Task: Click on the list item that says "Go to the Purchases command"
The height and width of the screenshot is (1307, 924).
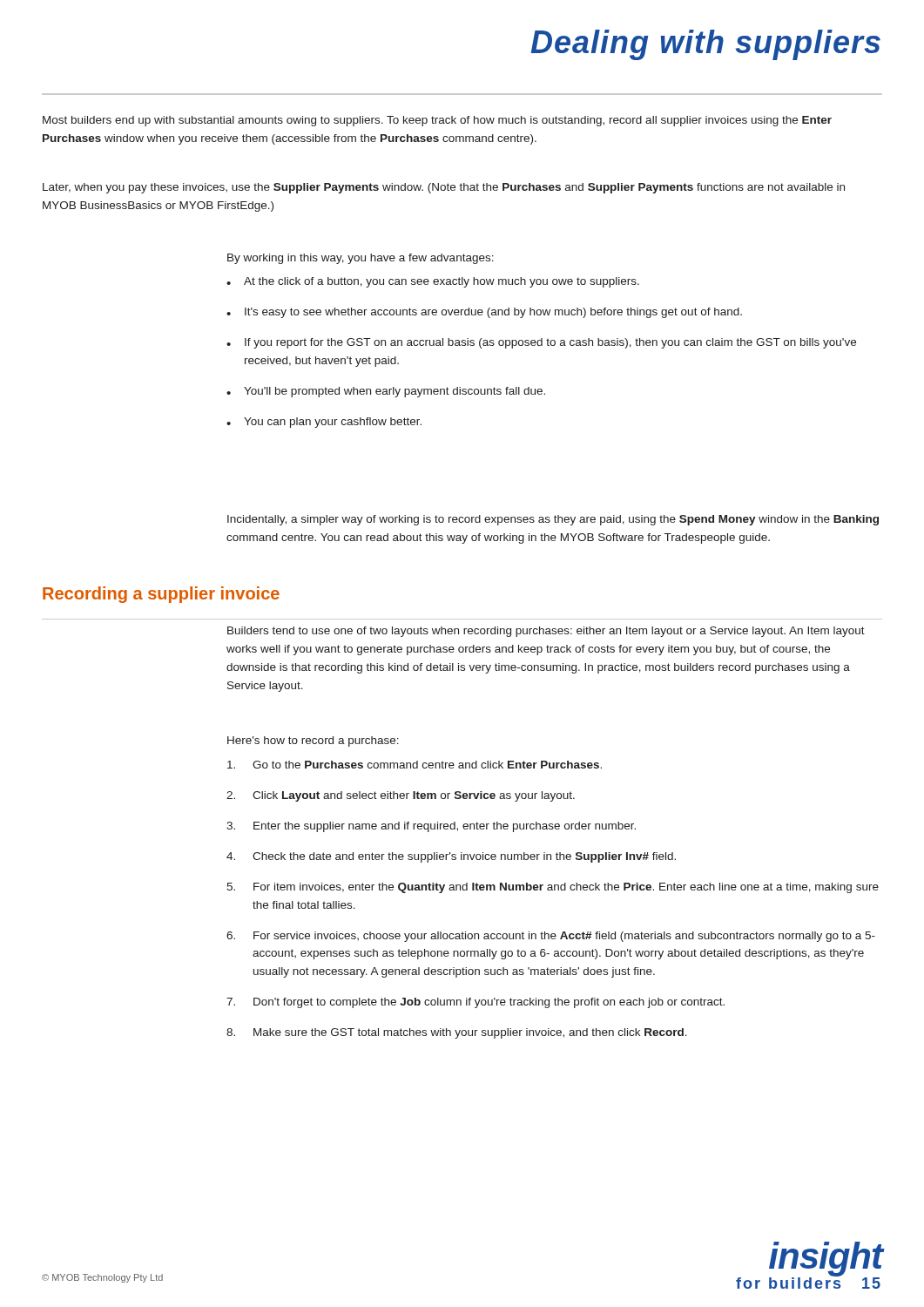Action: tap(554, 765)
